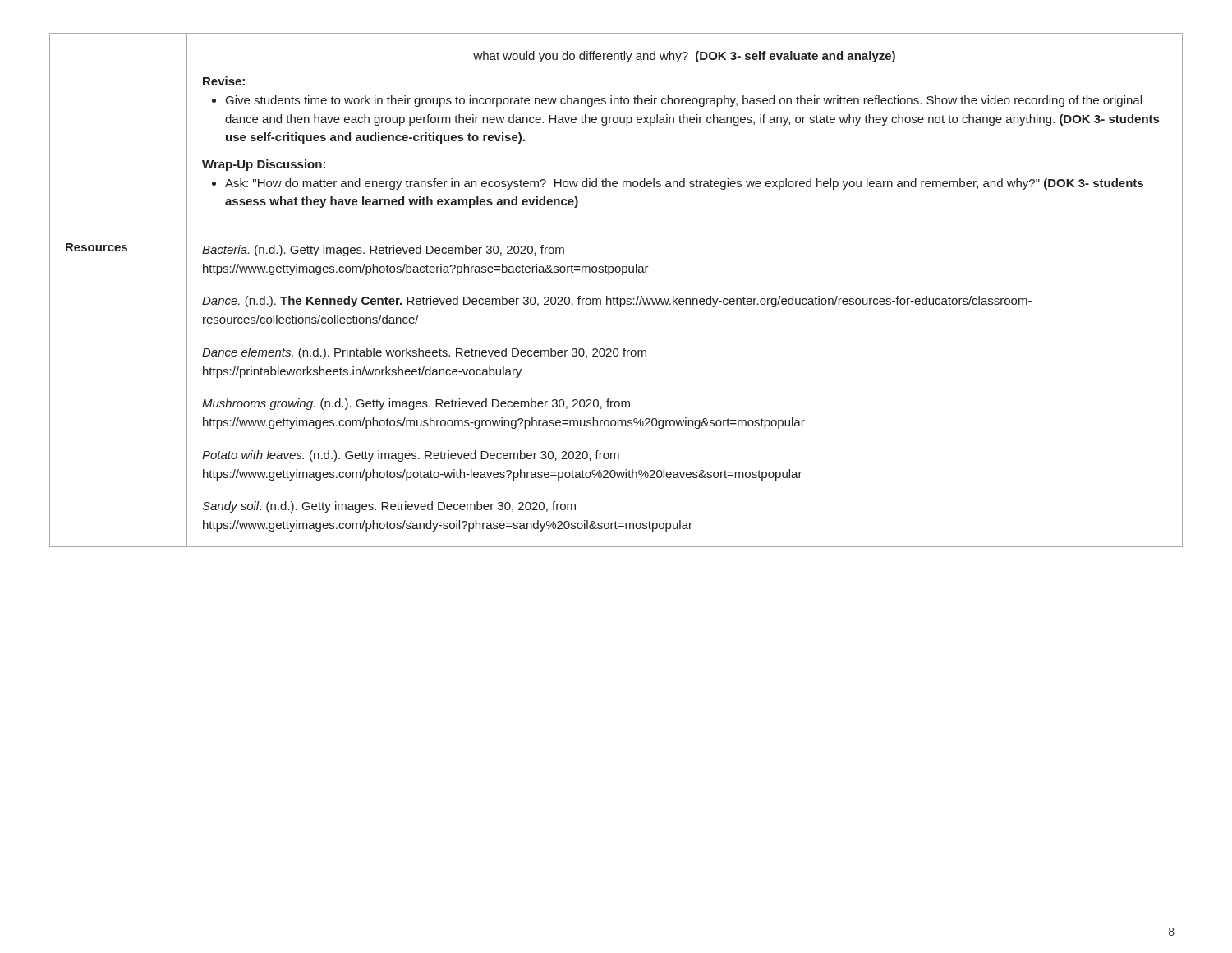Where is the passage that starts "Mushrooms growing. (n.d.). Getty"?
The width and height of the screenshot is (1232, 953).
click(x=503, y=413)
